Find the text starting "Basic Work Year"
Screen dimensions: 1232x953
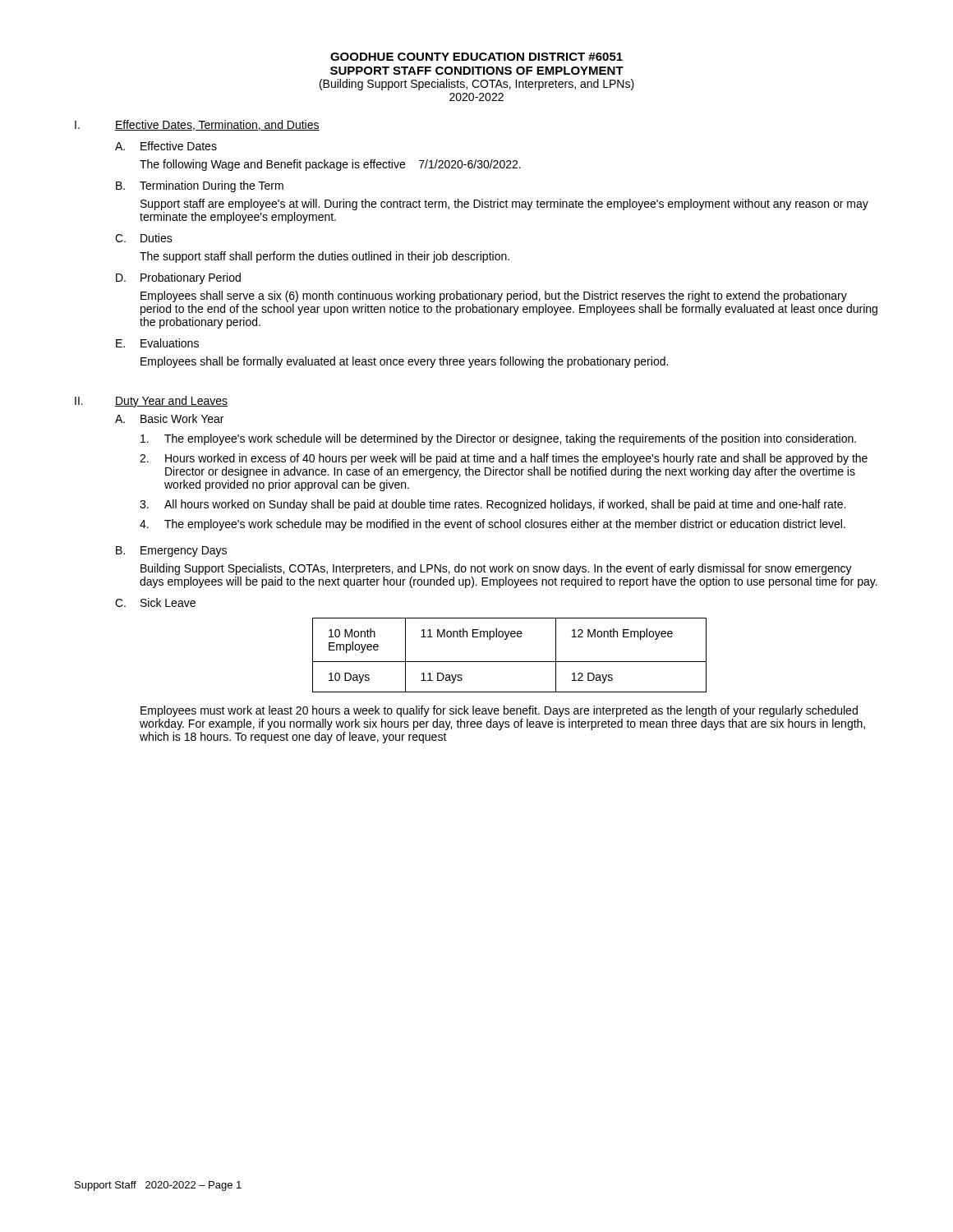[x=182, y=419]
